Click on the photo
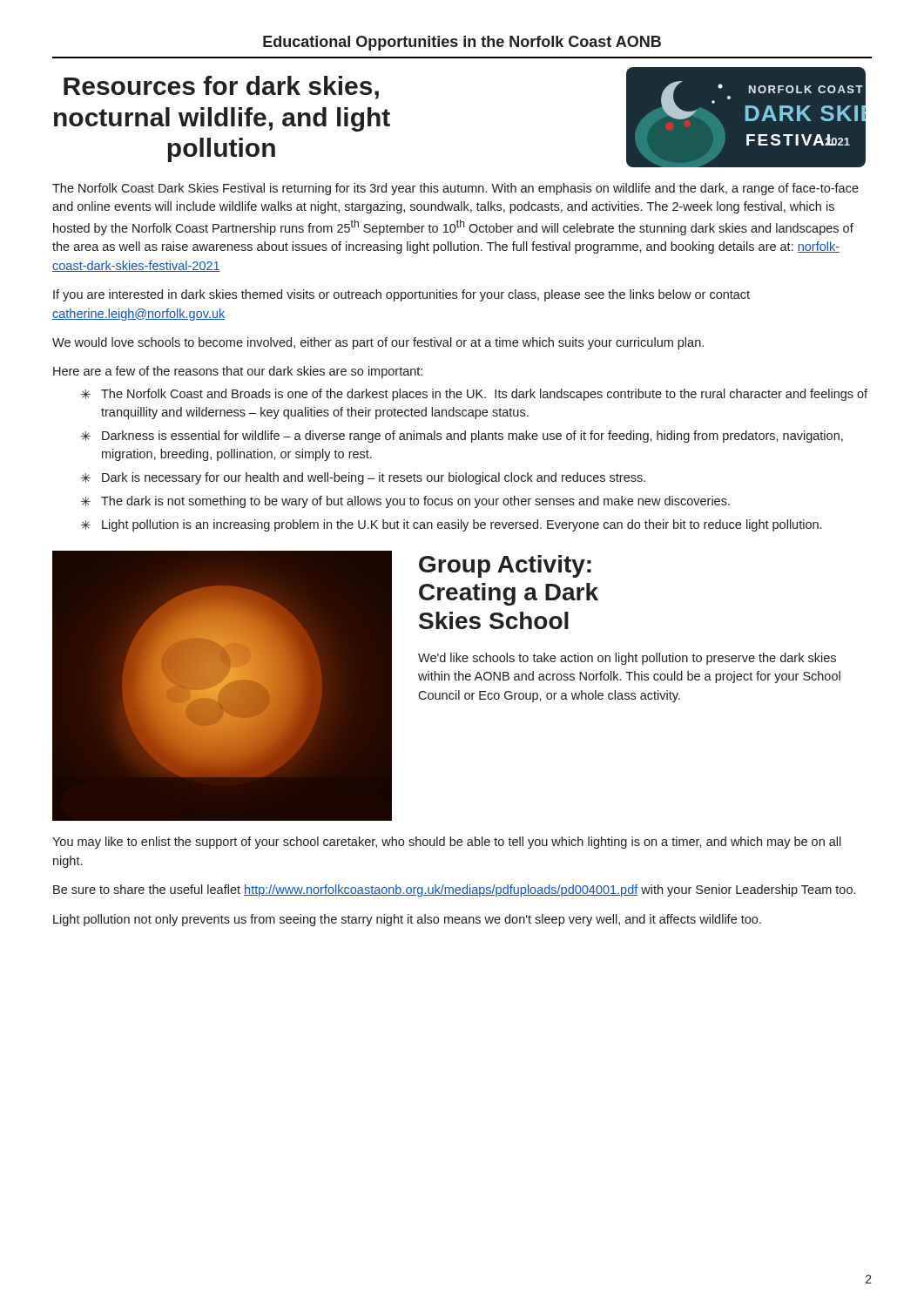 pos(222,686)
